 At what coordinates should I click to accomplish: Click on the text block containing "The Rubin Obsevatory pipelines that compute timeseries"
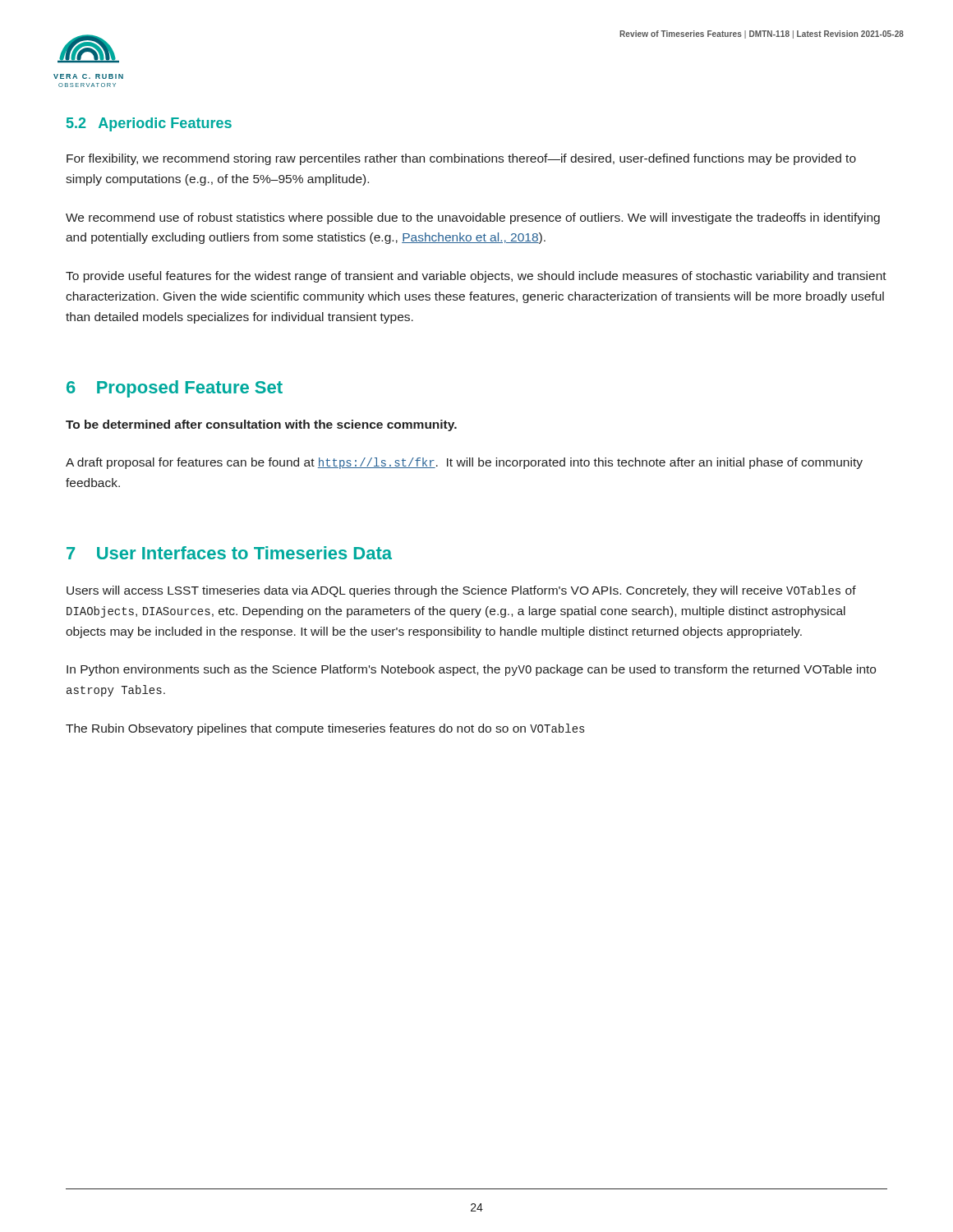(x=326, y=728)
